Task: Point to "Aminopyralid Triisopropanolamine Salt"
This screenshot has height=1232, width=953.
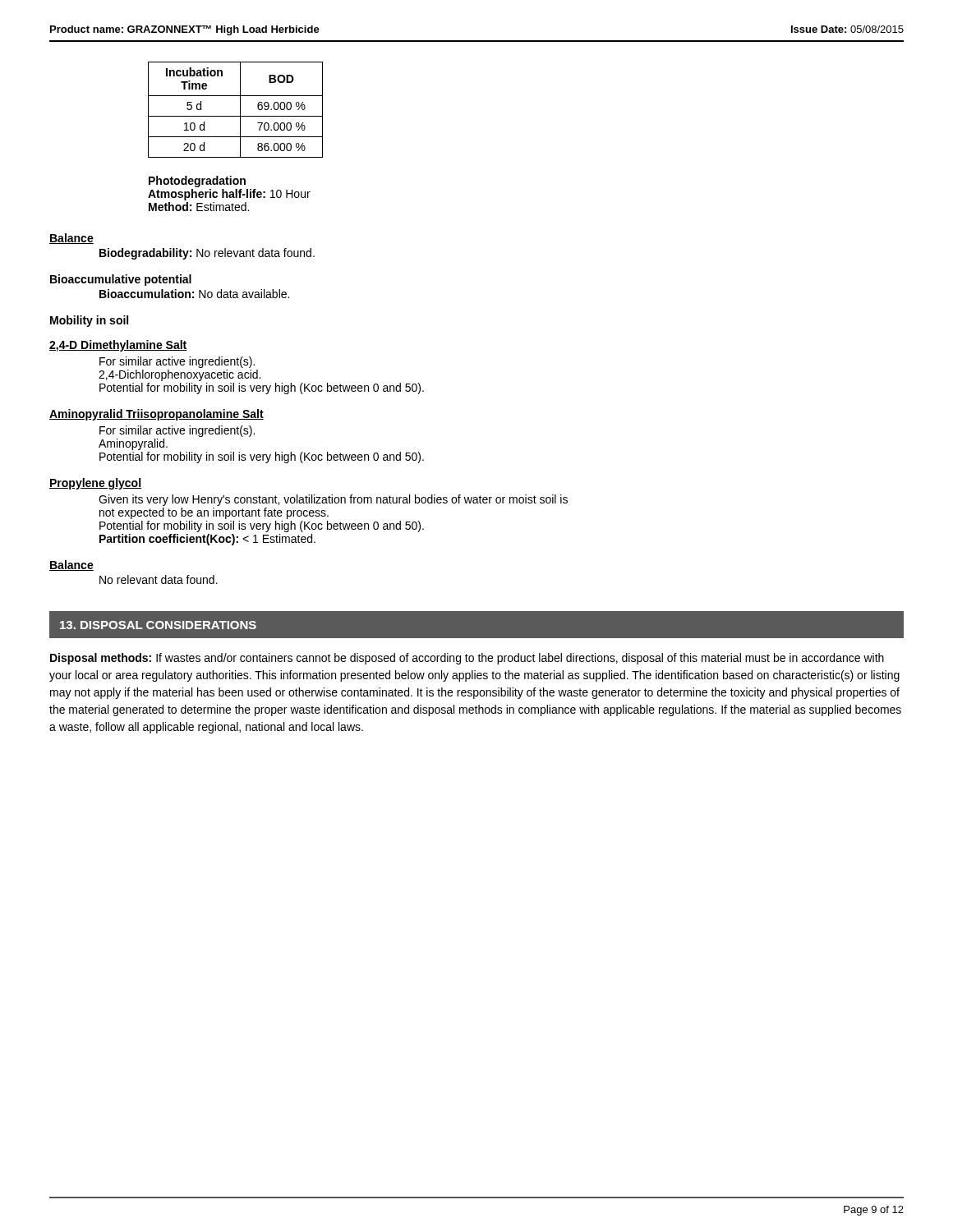Action: (x=156, y=414)
